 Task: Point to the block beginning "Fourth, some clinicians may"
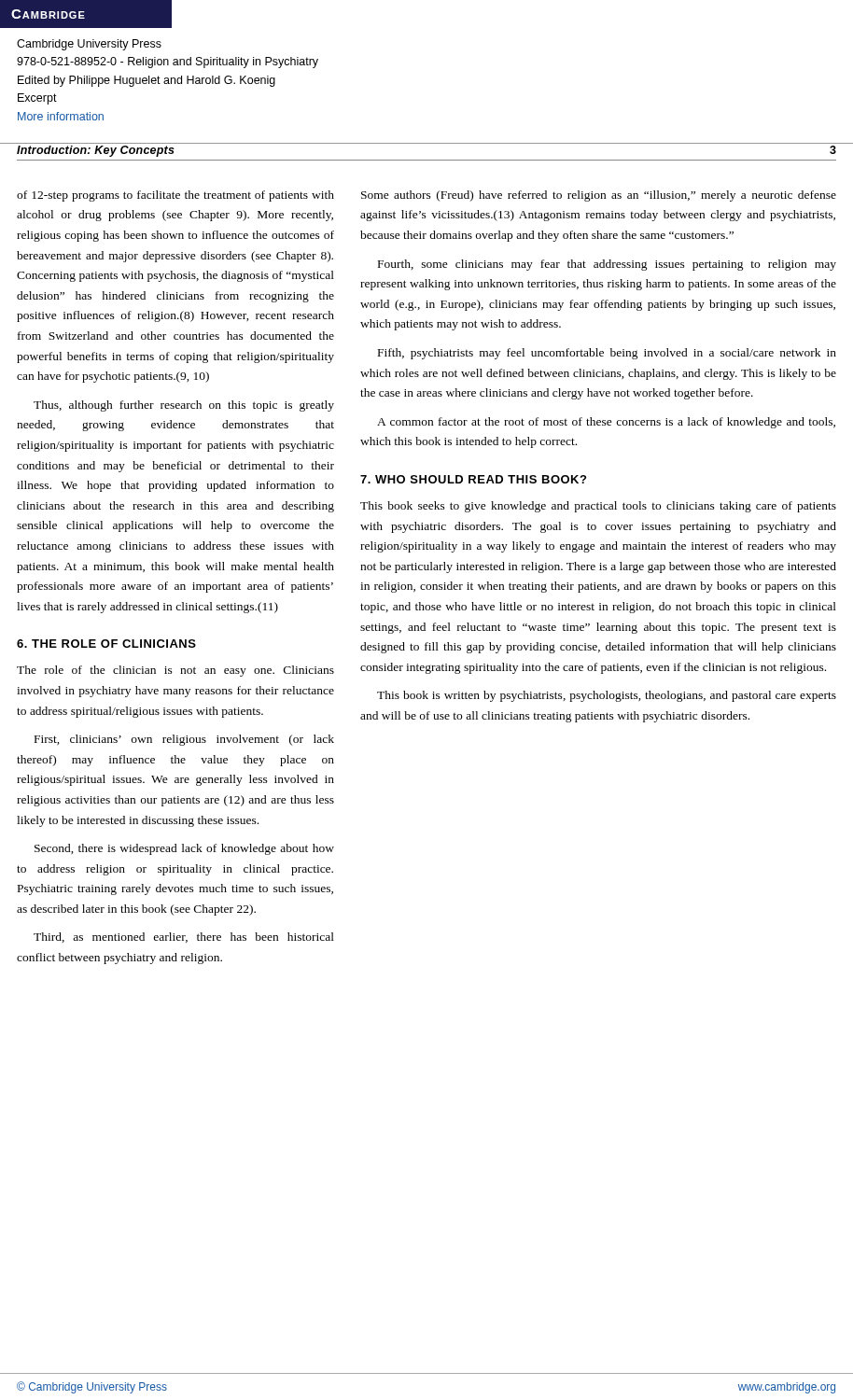click(598, 294)
